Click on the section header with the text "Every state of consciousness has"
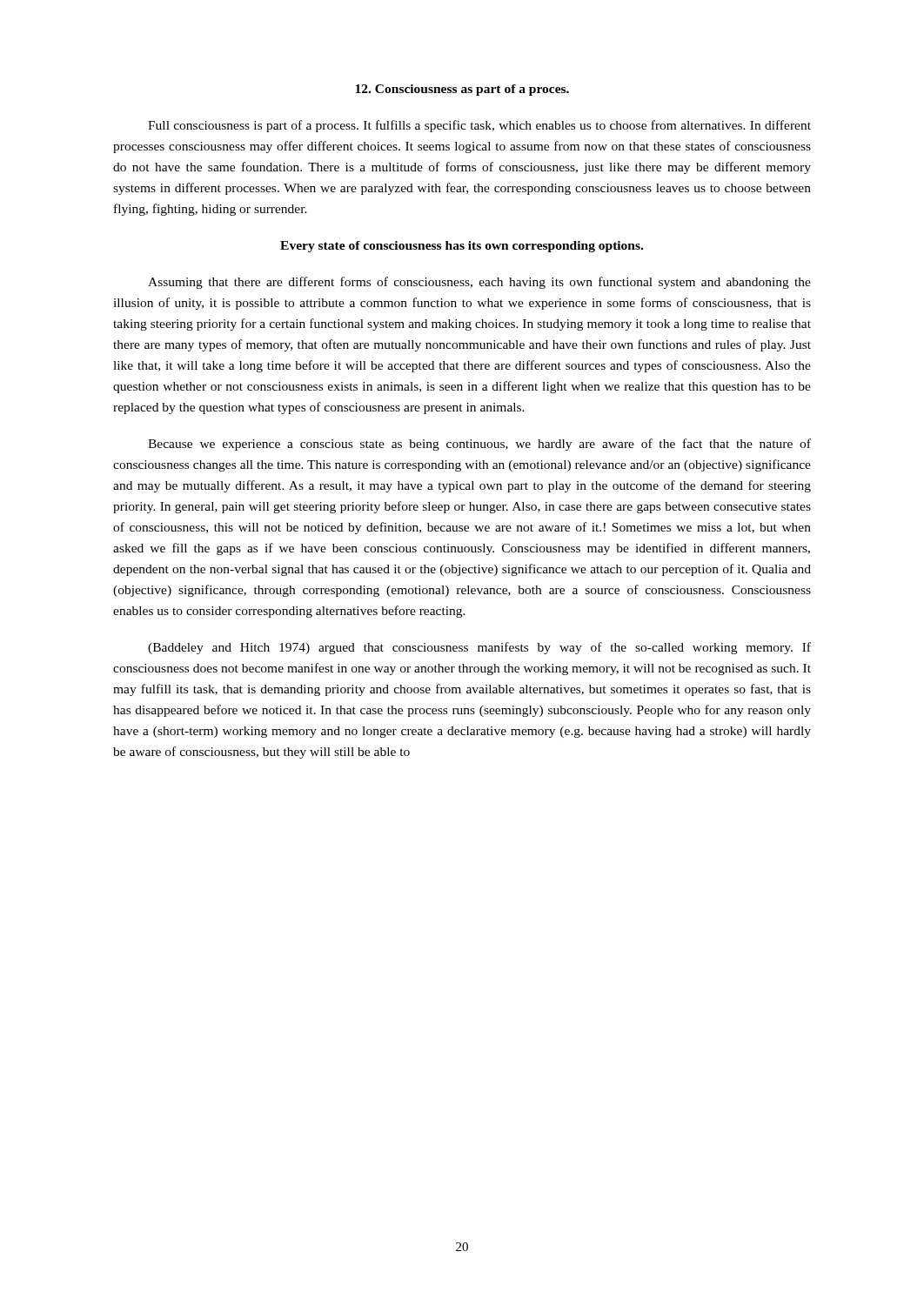924x1305 pixels. pos(462,245)
